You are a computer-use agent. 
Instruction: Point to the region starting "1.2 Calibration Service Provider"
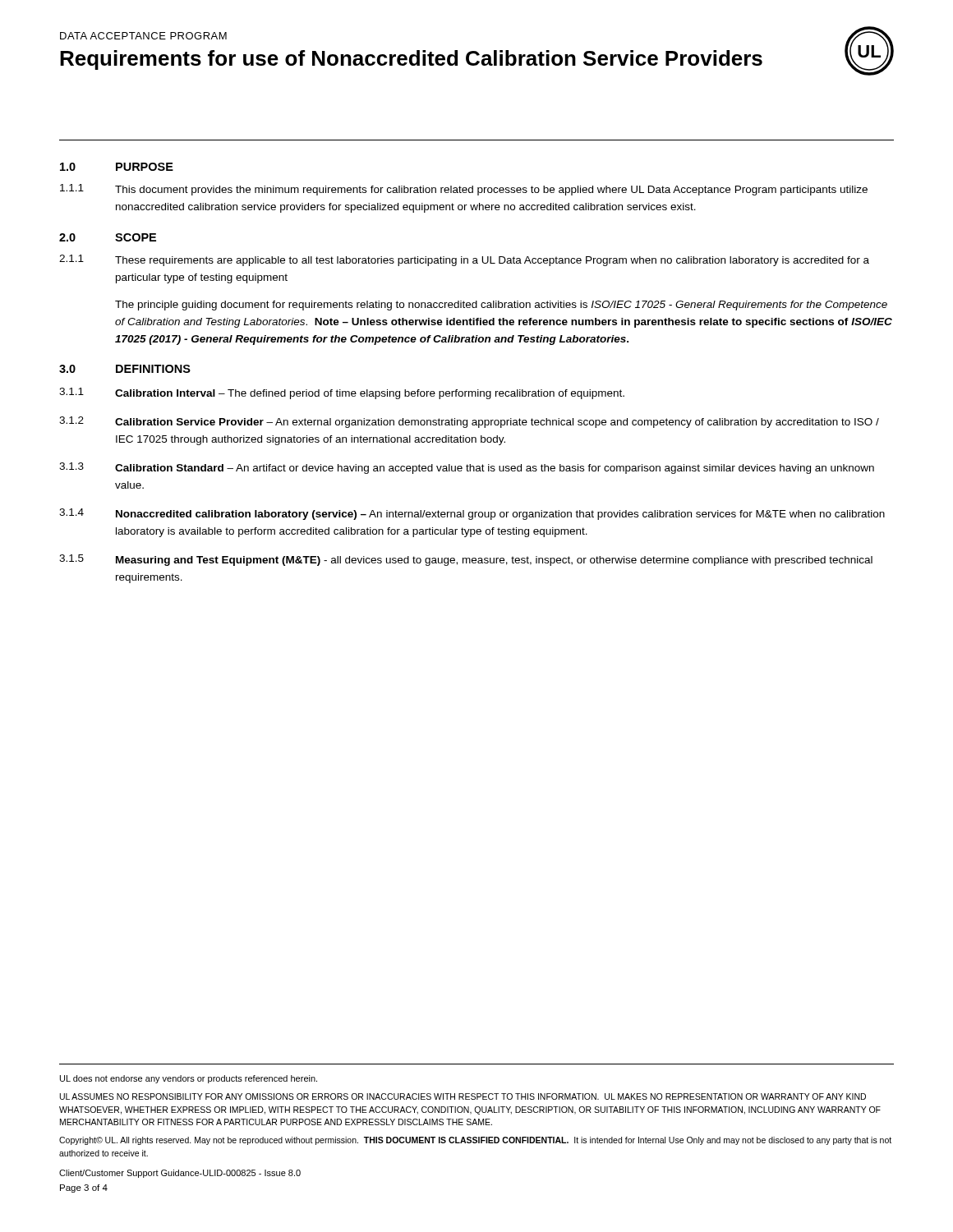pyautogui.click(x=476, y=431)
